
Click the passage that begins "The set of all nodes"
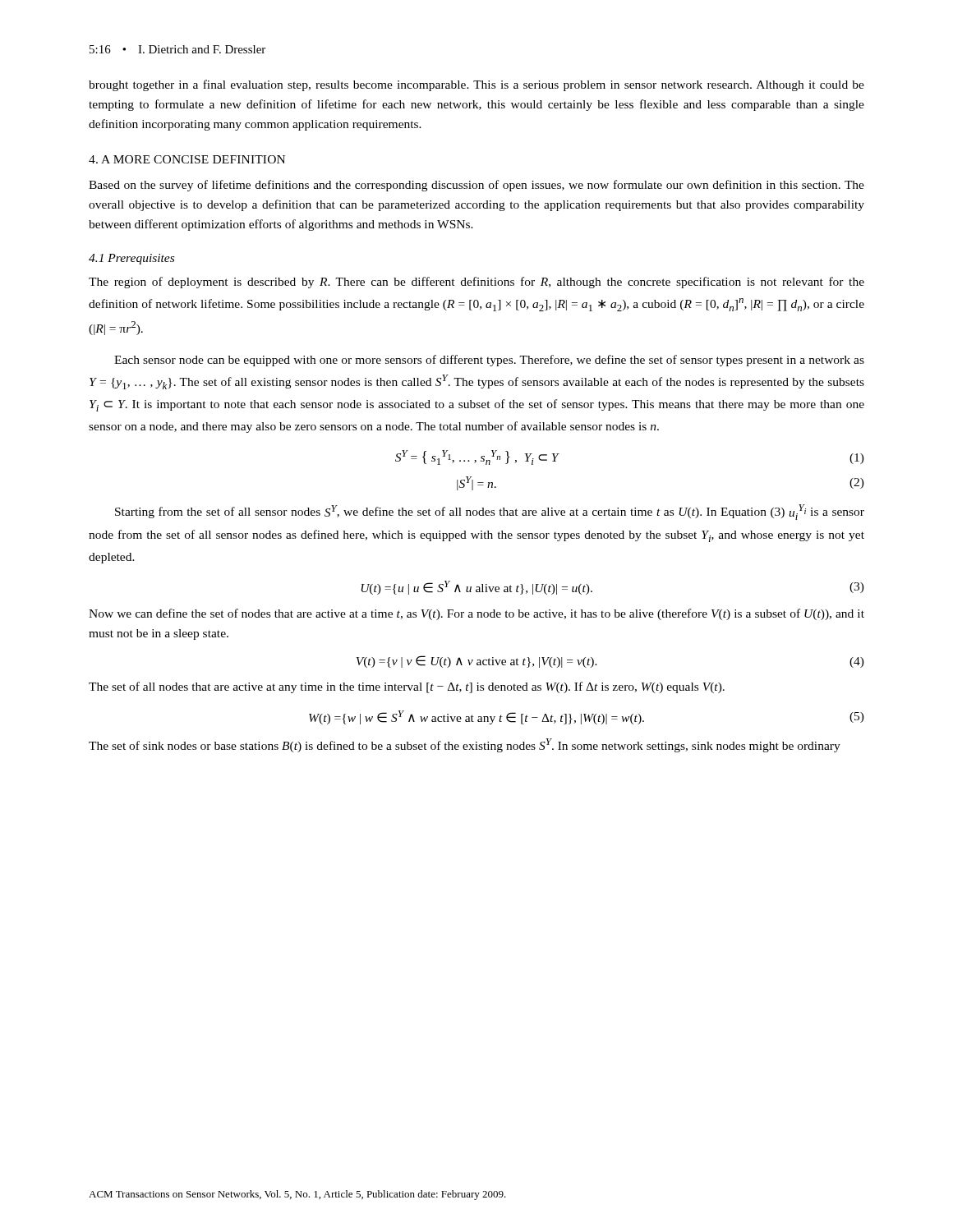[x=476, y=687]
